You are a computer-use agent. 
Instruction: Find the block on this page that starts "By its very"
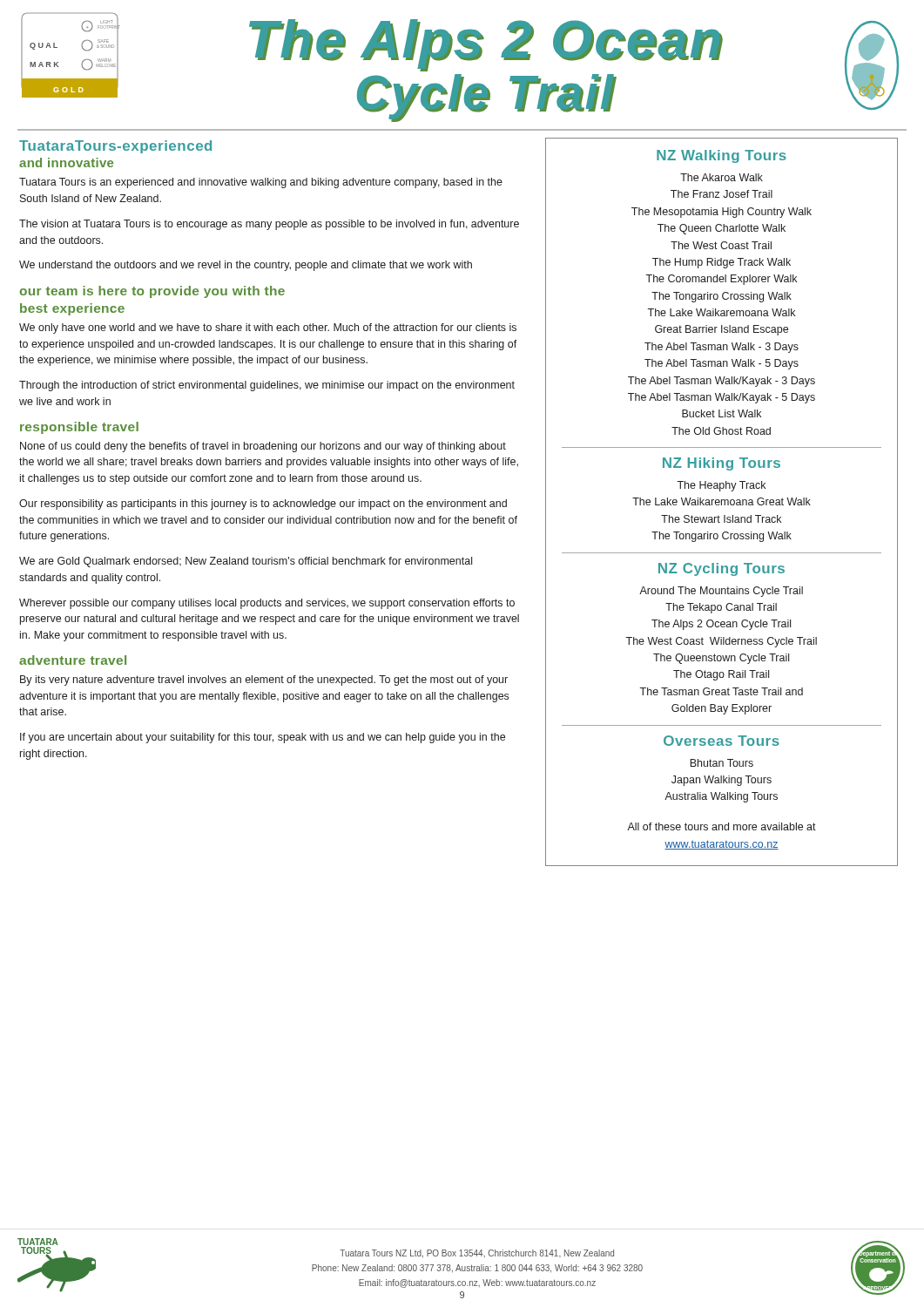point(264,696)
